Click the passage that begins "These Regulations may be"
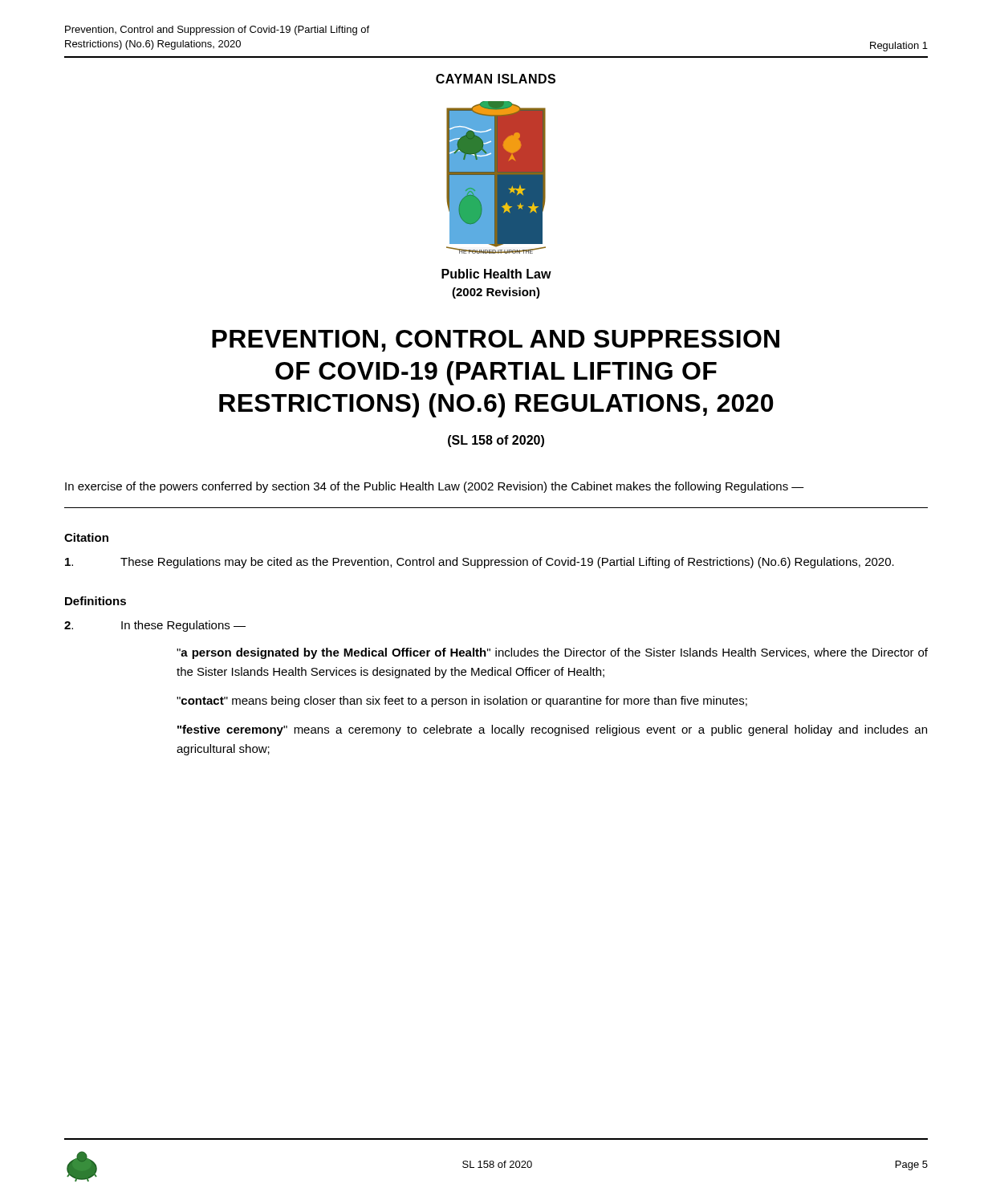The image size is (992, 1204). [496, 562]
